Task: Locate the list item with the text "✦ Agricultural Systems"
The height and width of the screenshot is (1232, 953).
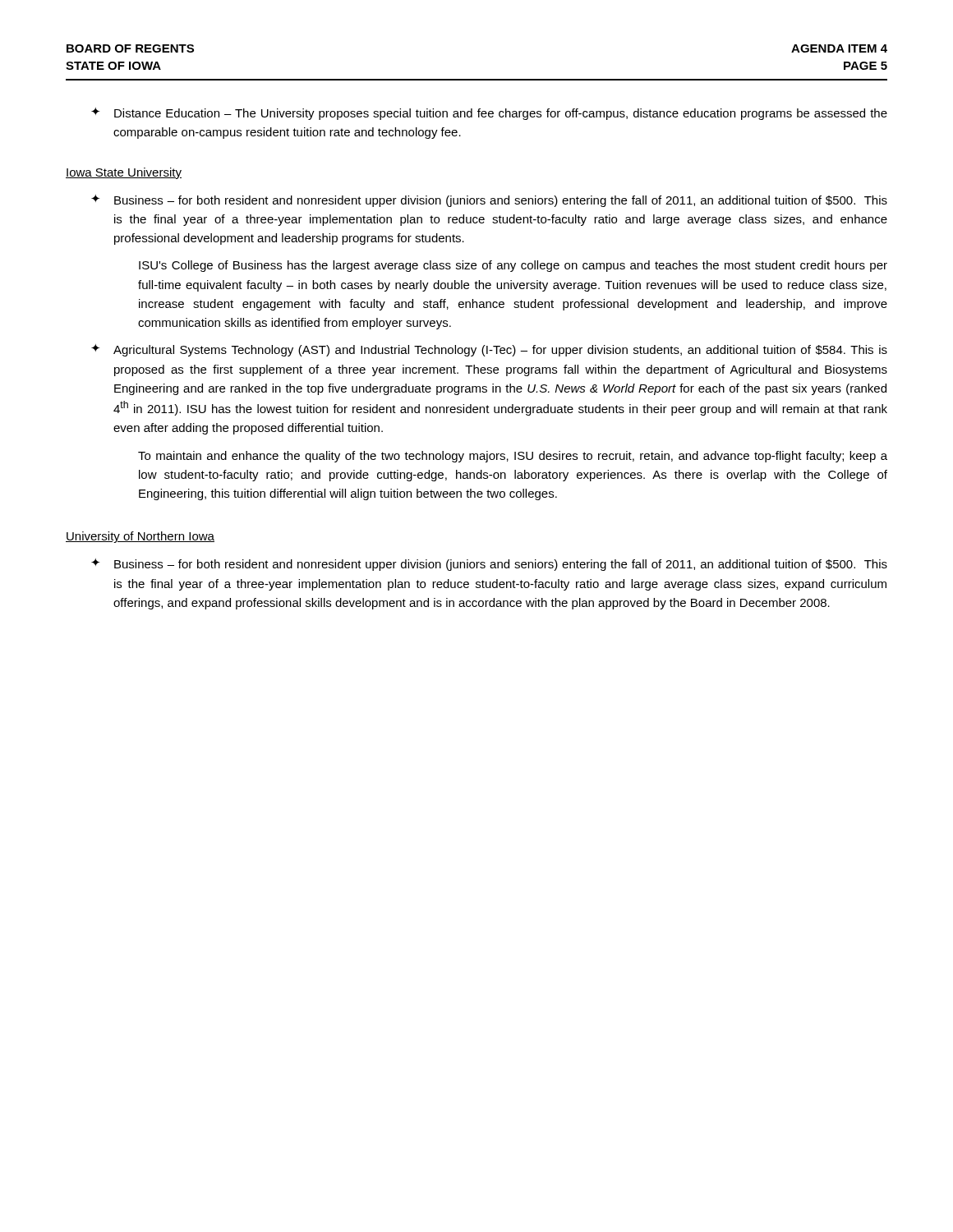Action: [x=489, y=389]
